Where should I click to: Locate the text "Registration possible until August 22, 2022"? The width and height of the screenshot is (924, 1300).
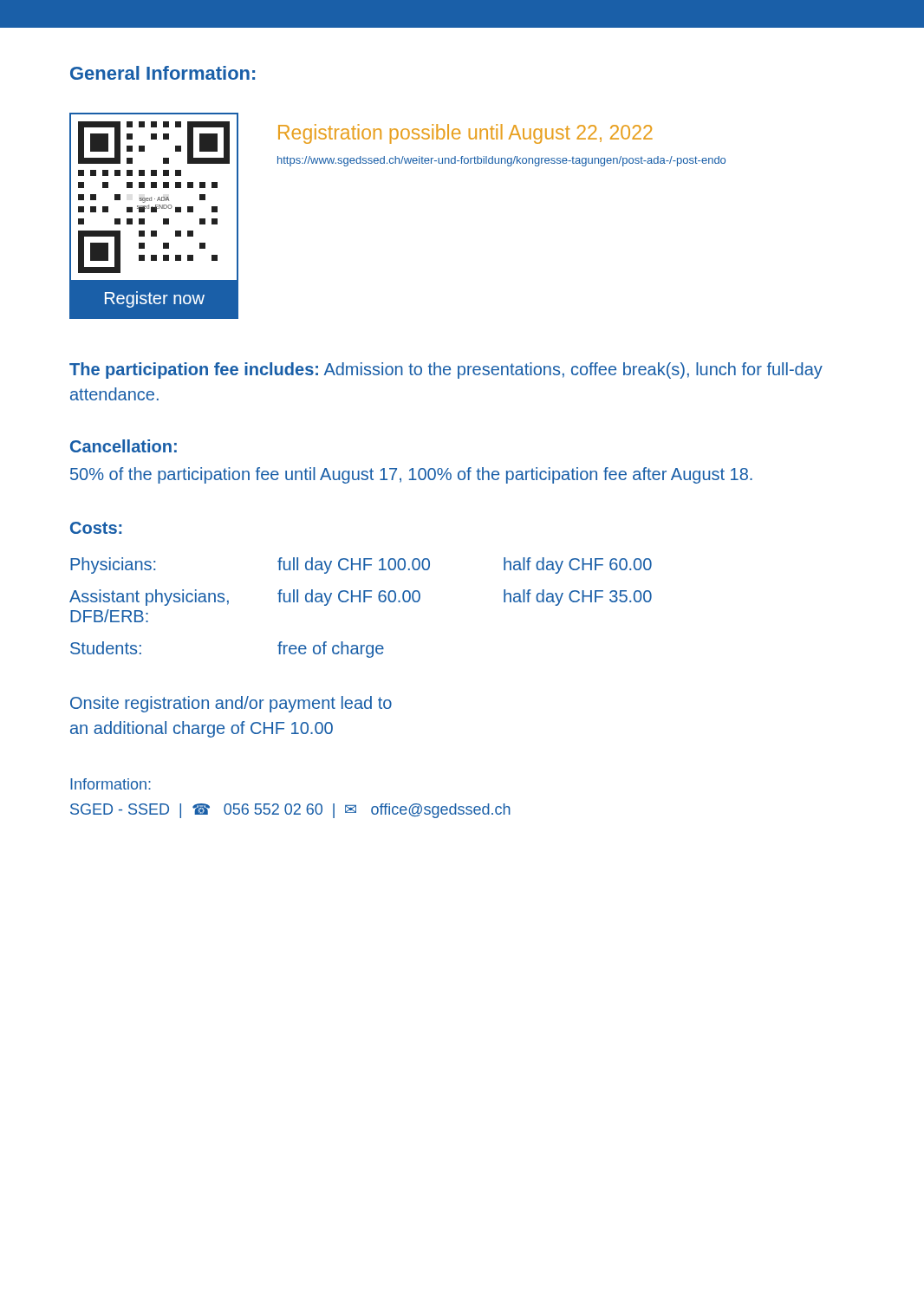465,133
